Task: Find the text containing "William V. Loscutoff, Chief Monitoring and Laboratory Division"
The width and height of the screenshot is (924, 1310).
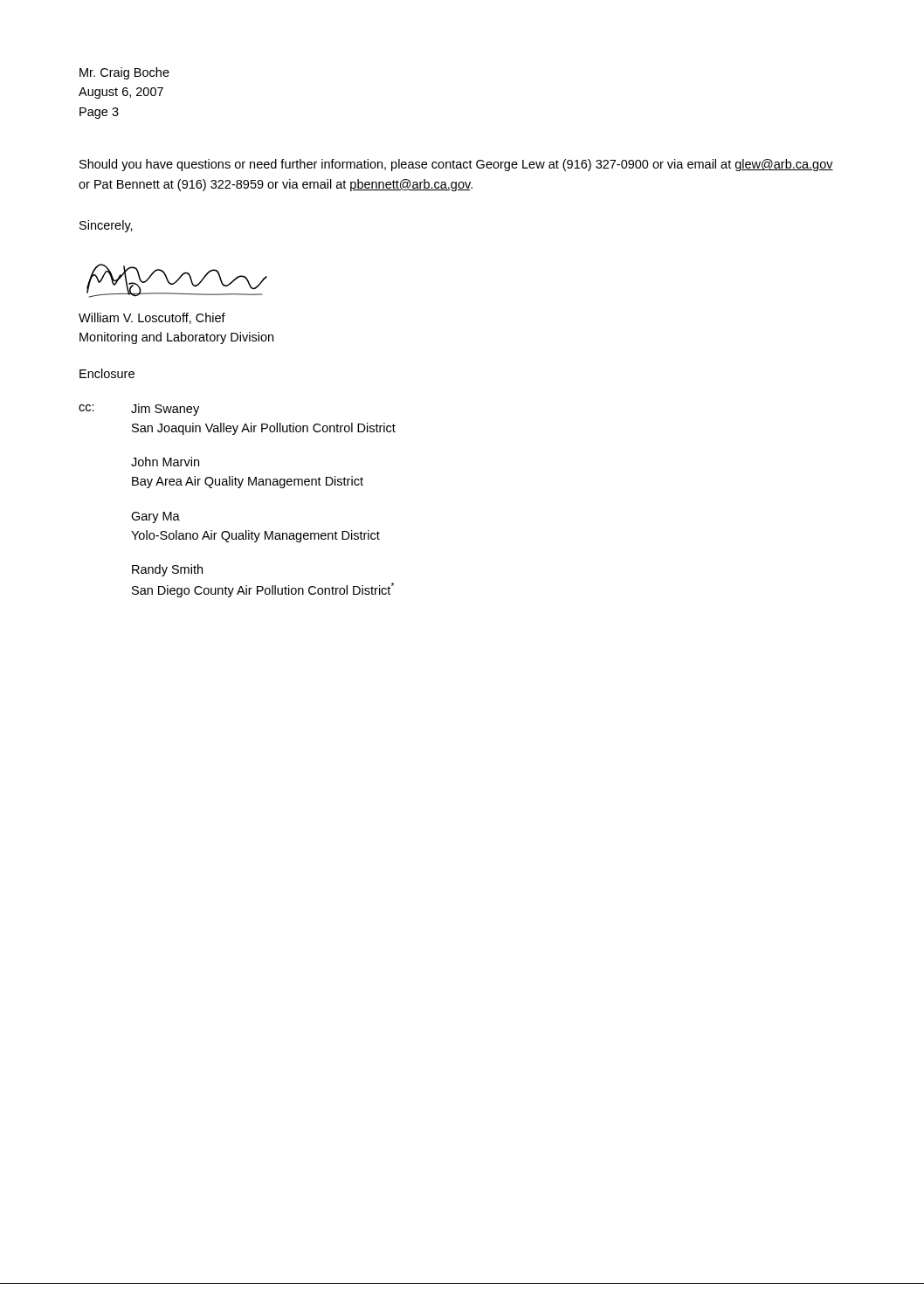Action: tap(176, 328)
